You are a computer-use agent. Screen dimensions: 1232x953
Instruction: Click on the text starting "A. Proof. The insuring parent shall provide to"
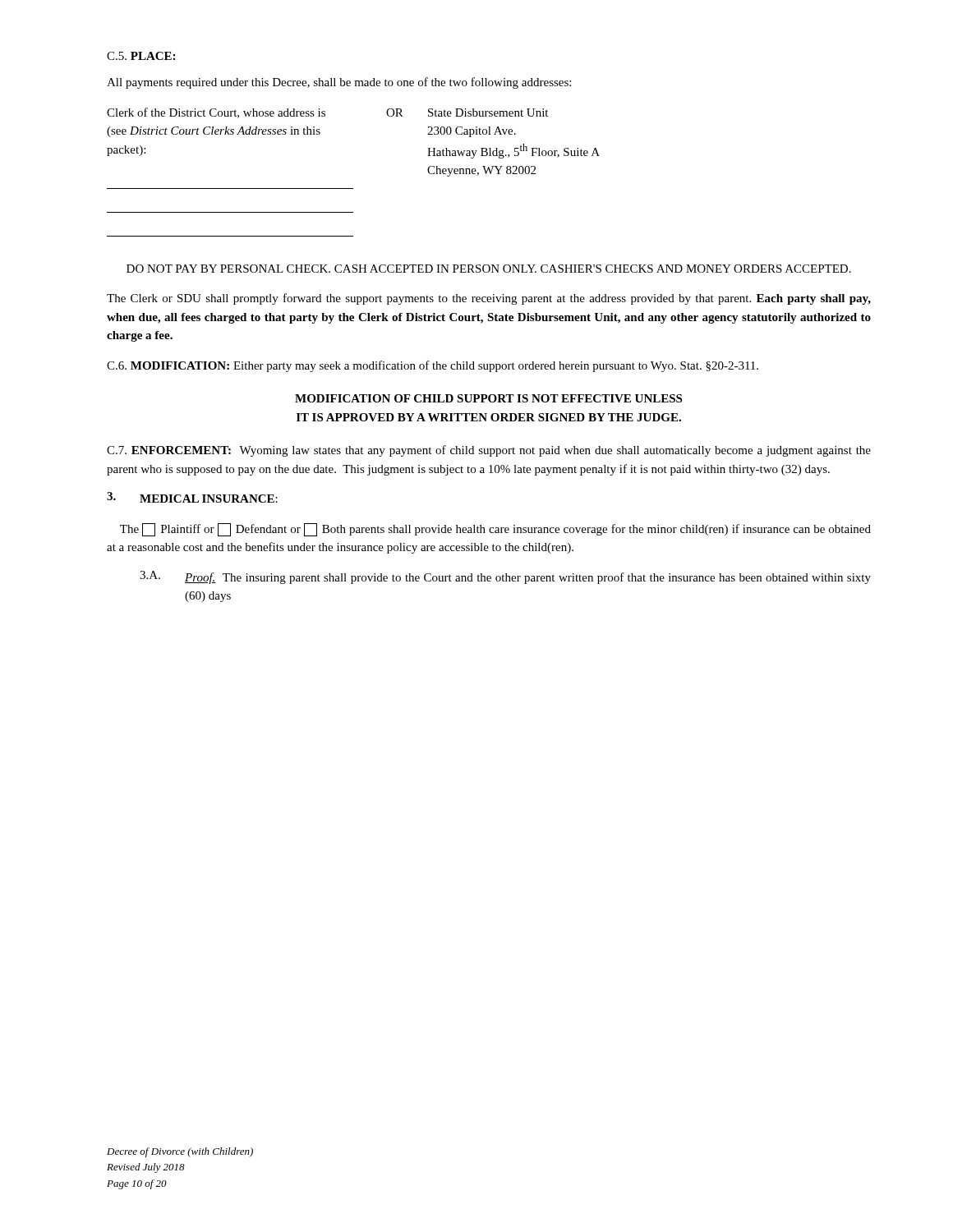[x=505, y=586]
